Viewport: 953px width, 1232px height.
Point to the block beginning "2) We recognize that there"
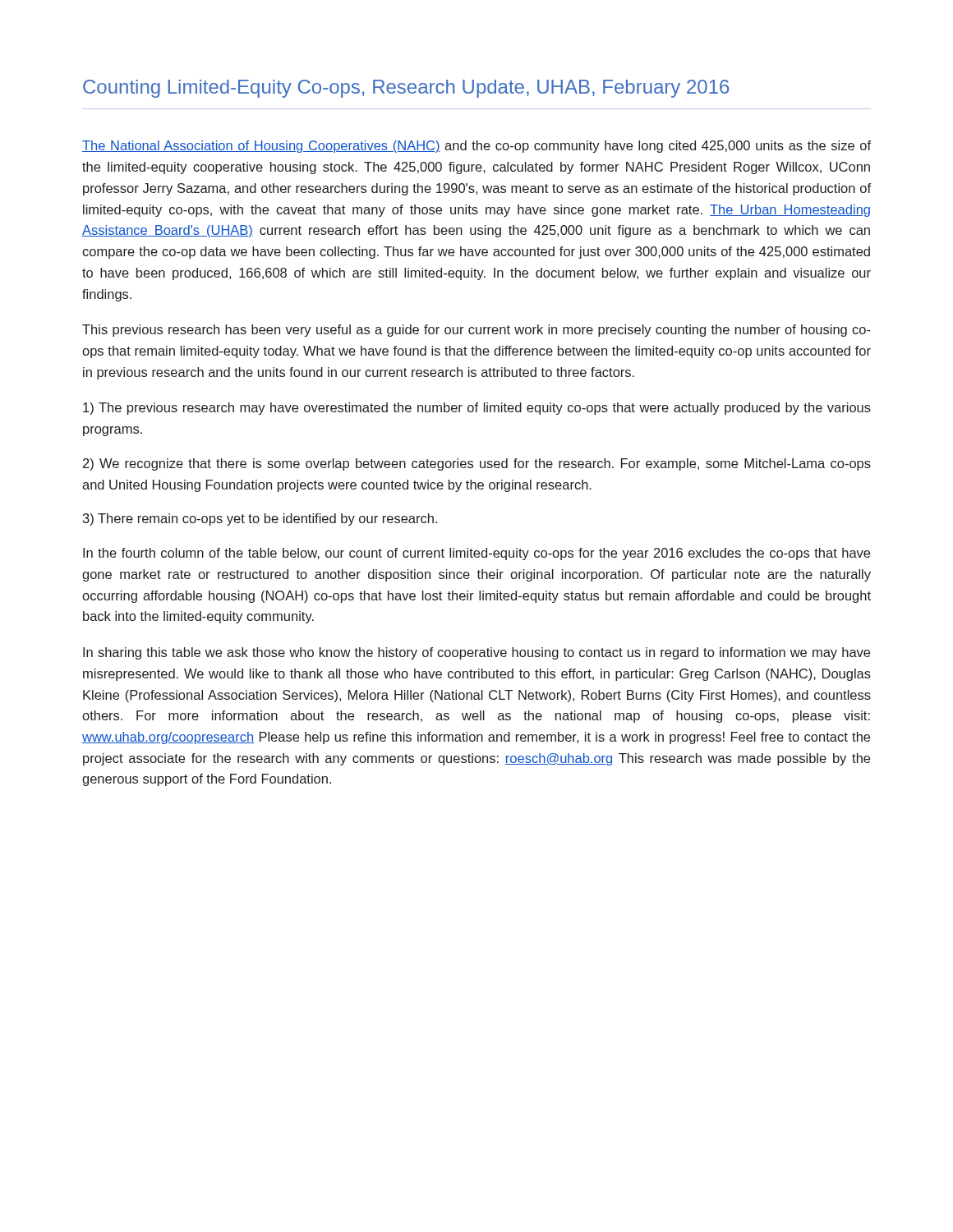coord(476,474)
